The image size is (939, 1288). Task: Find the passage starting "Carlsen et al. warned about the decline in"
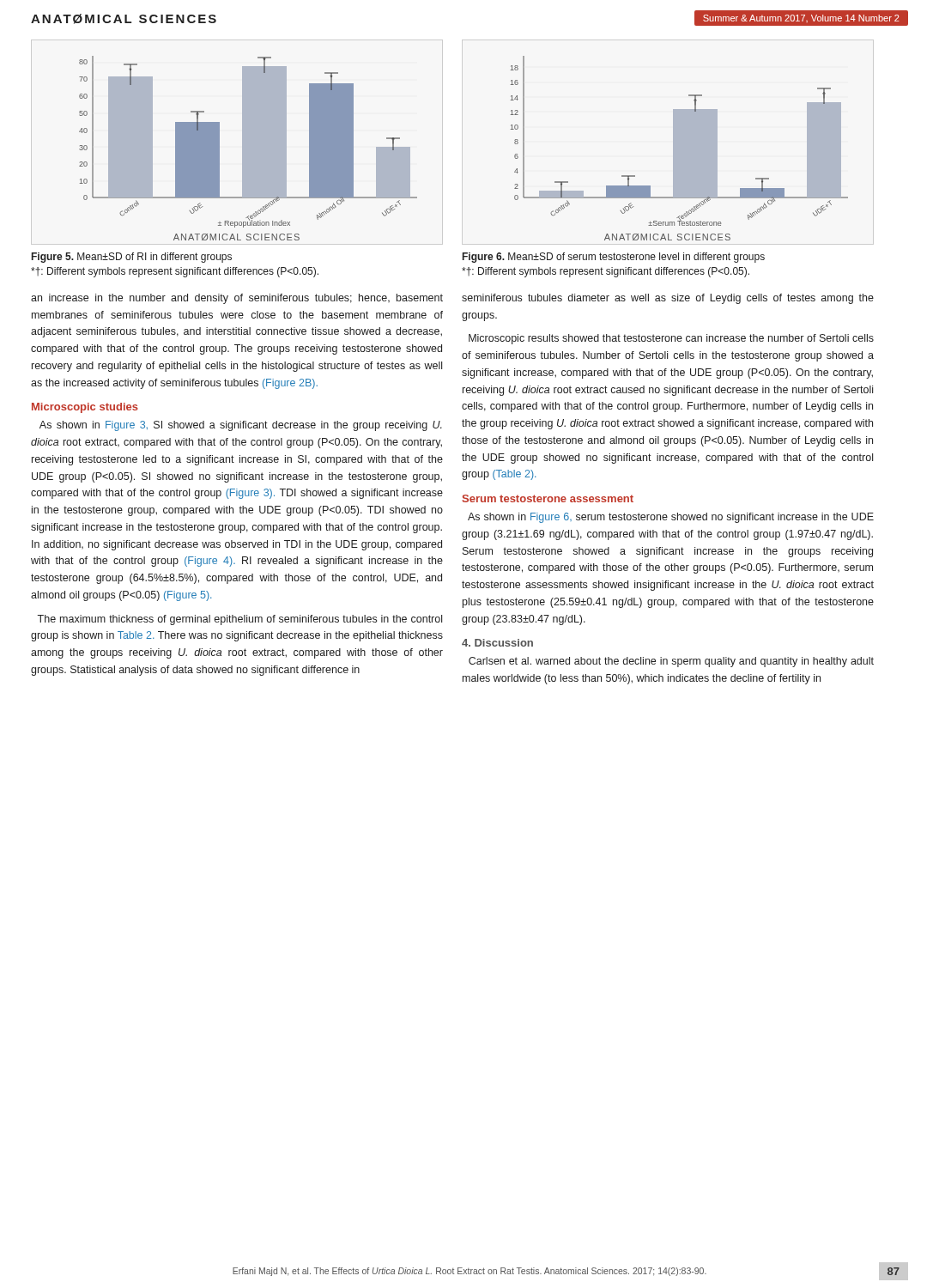point(668,670)
